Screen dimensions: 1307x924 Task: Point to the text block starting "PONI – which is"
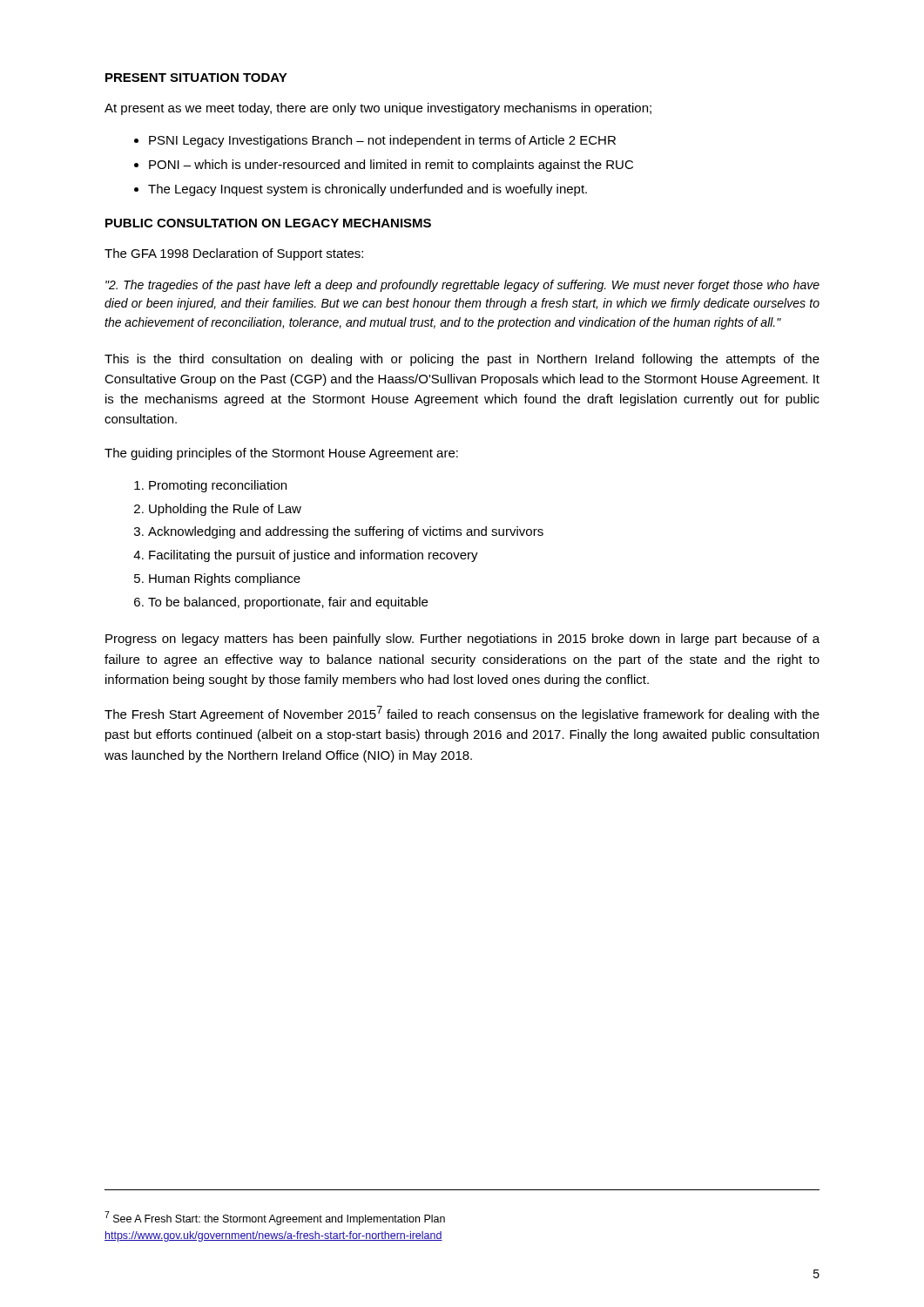point(391,164)
